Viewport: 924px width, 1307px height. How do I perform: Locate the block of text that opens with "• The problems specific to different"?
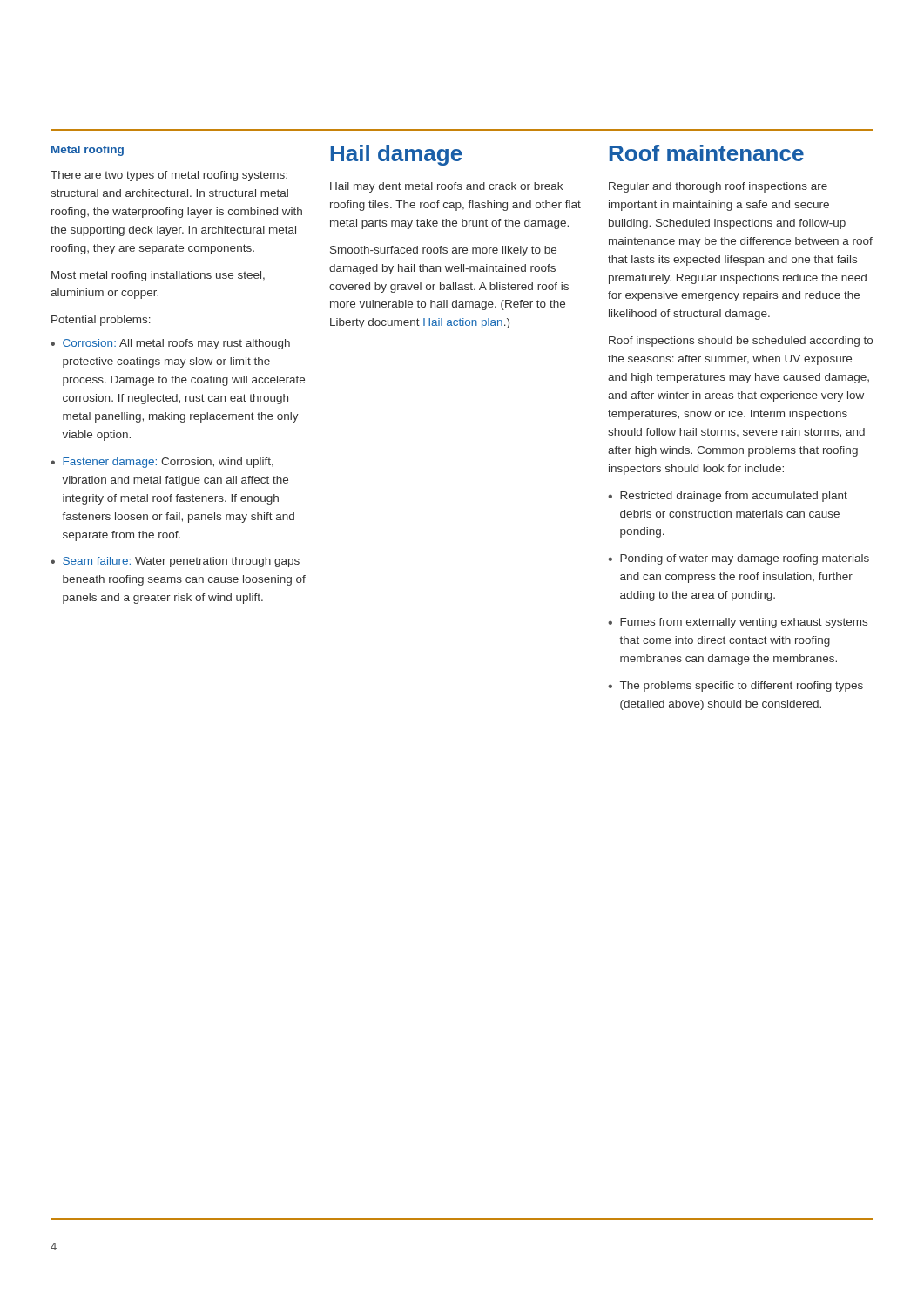(x=741, y=695)
